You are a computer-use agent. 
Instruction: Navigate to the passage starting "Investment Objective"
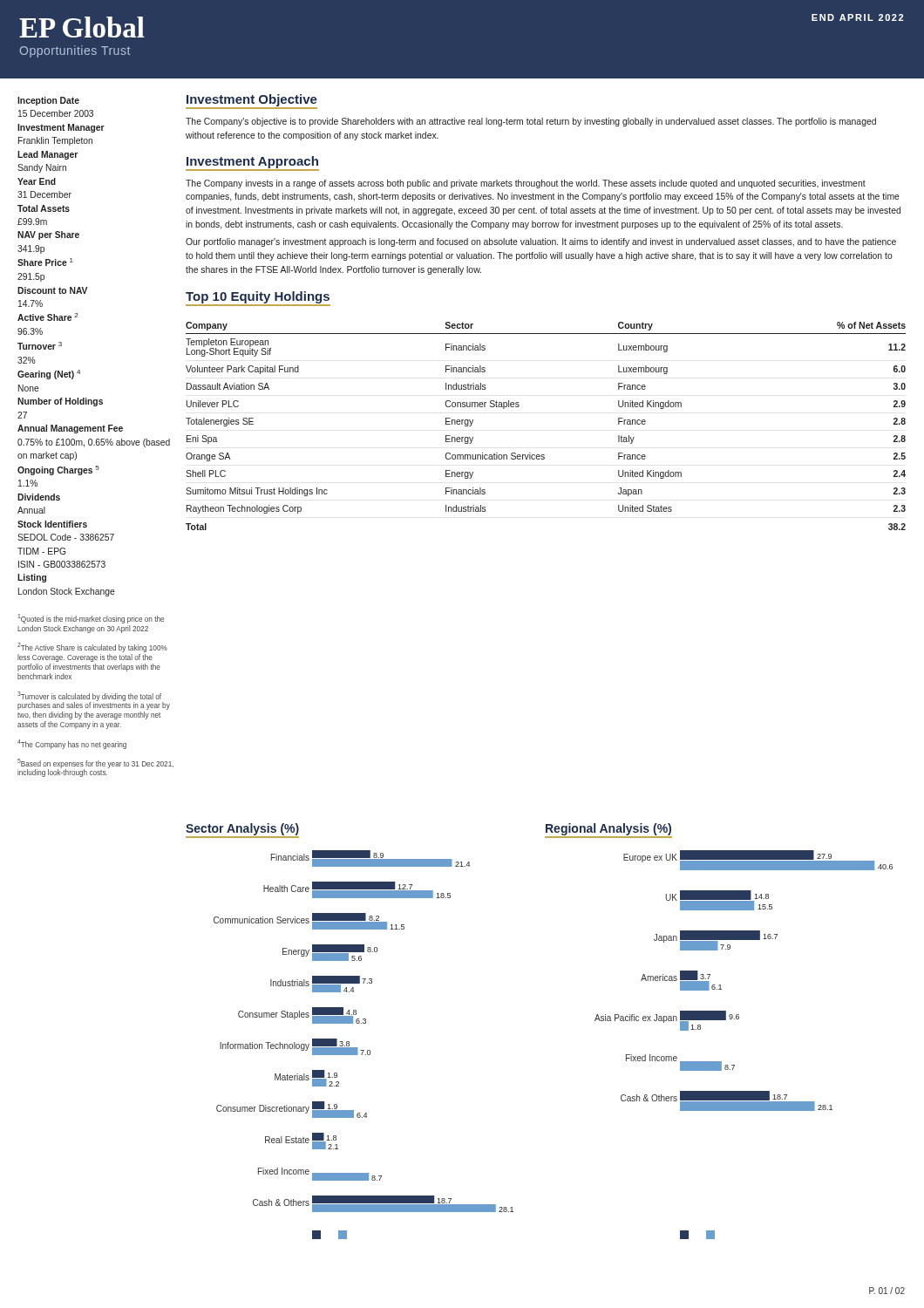coord(251,99)
